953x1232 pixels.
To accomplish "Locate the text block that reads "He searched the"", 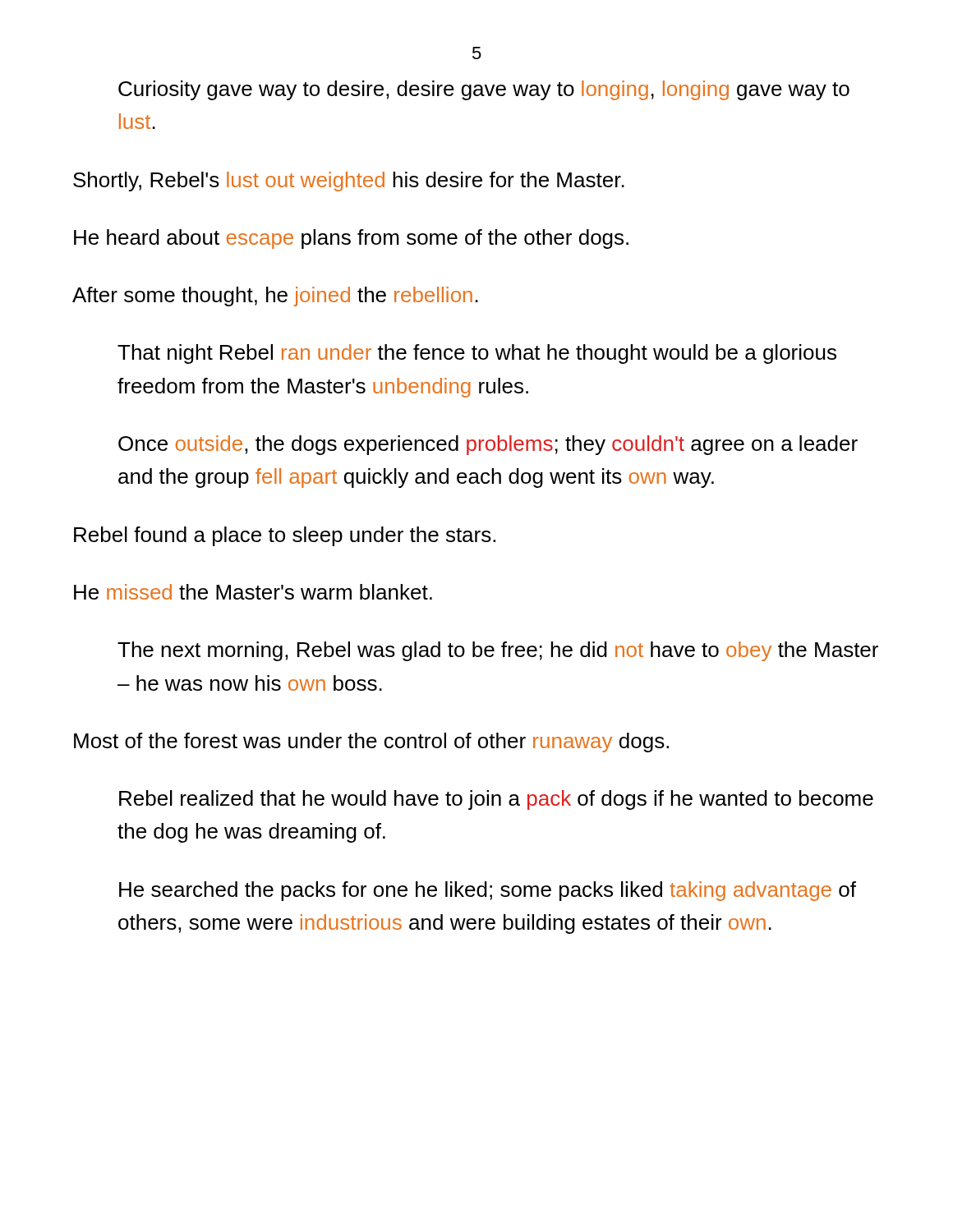I will (x=487, y=906).
